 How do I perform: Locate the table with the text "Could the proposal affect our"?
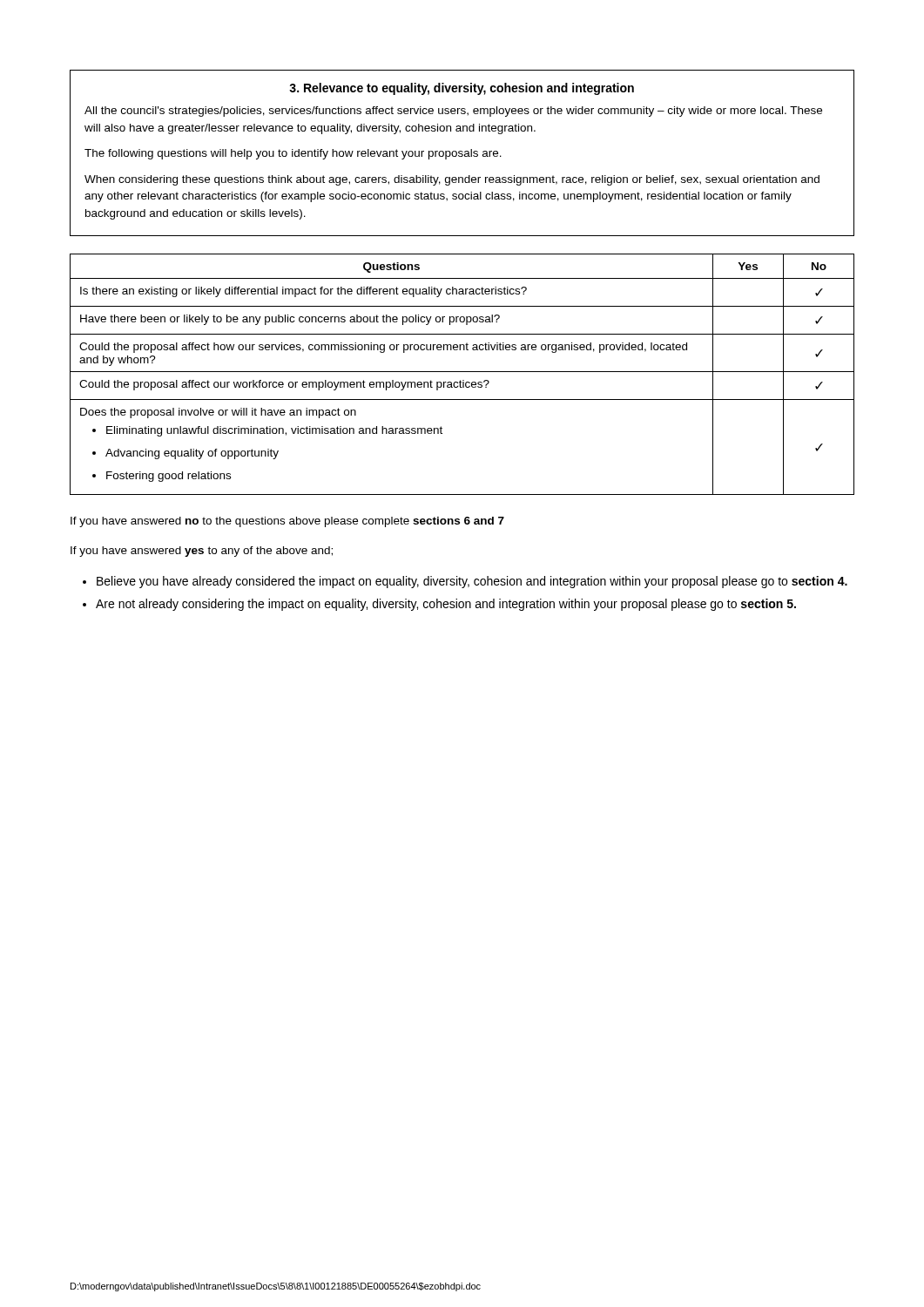click(x=462, y=374)
